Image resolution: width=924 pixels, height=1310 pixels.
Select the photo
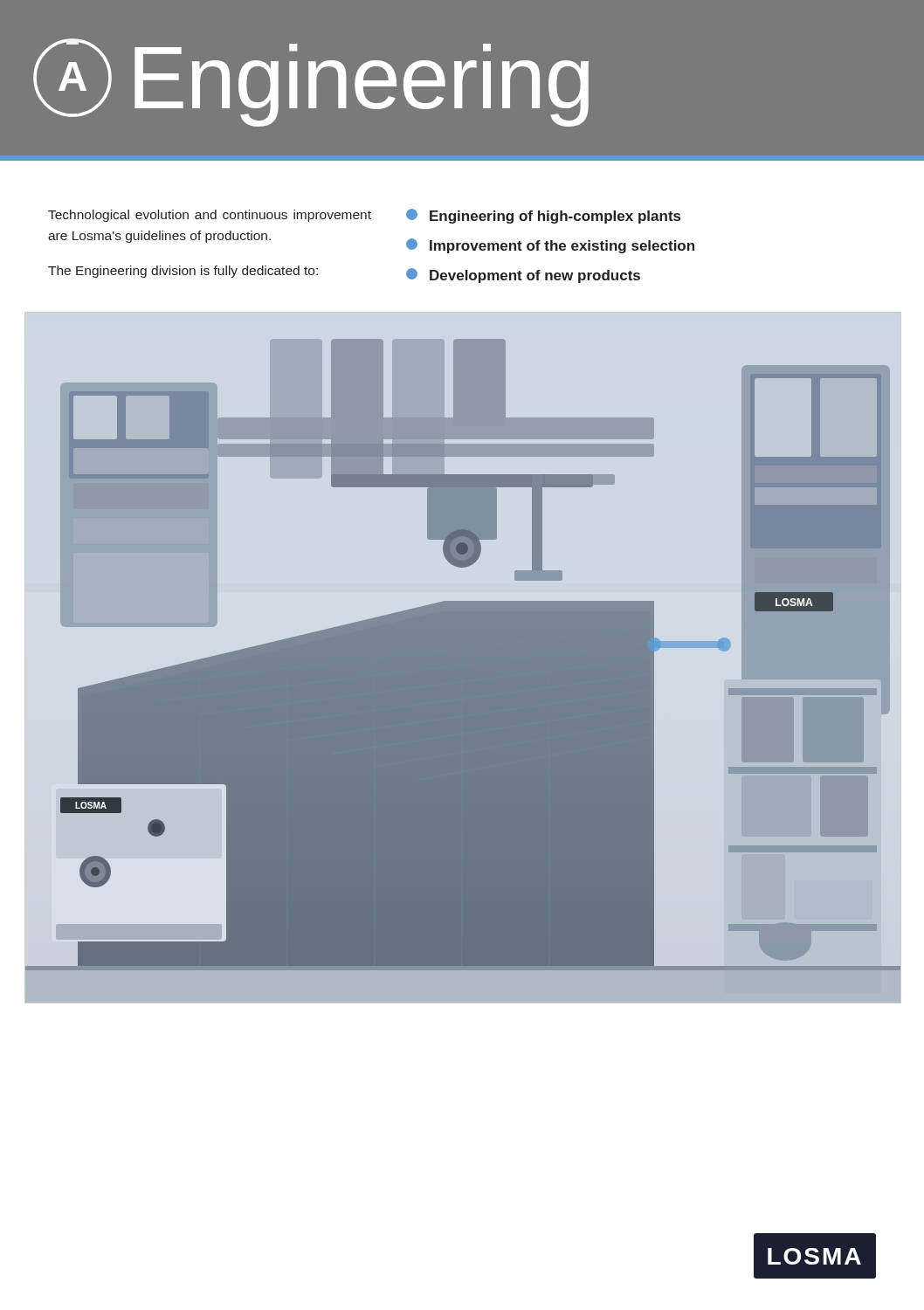pos(463,658)
